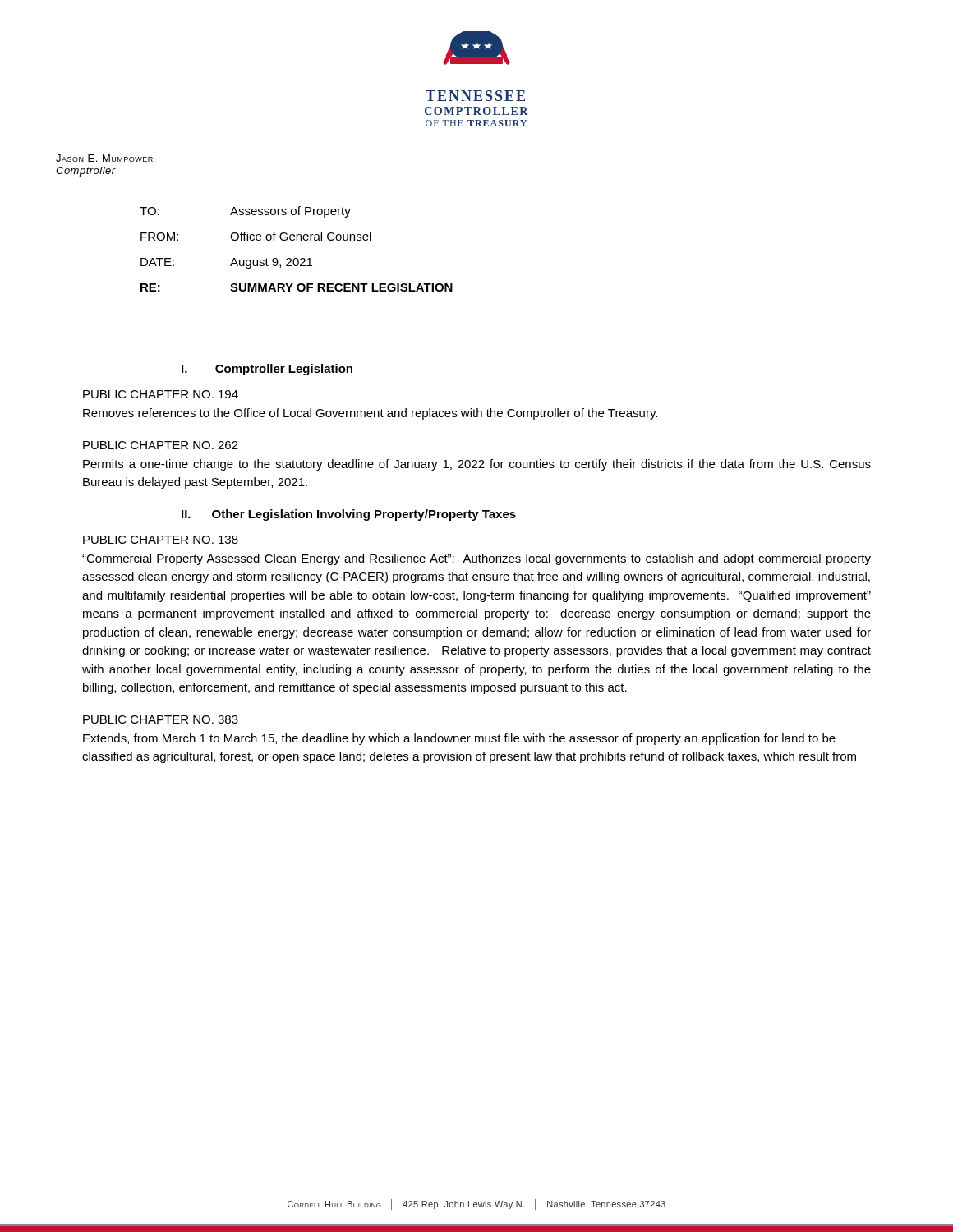This screenshot has width=953, height=1232.
Task: Find "PUBLIC CHAPTER NO. 383" on this page
Action: (x=160, y=719)
